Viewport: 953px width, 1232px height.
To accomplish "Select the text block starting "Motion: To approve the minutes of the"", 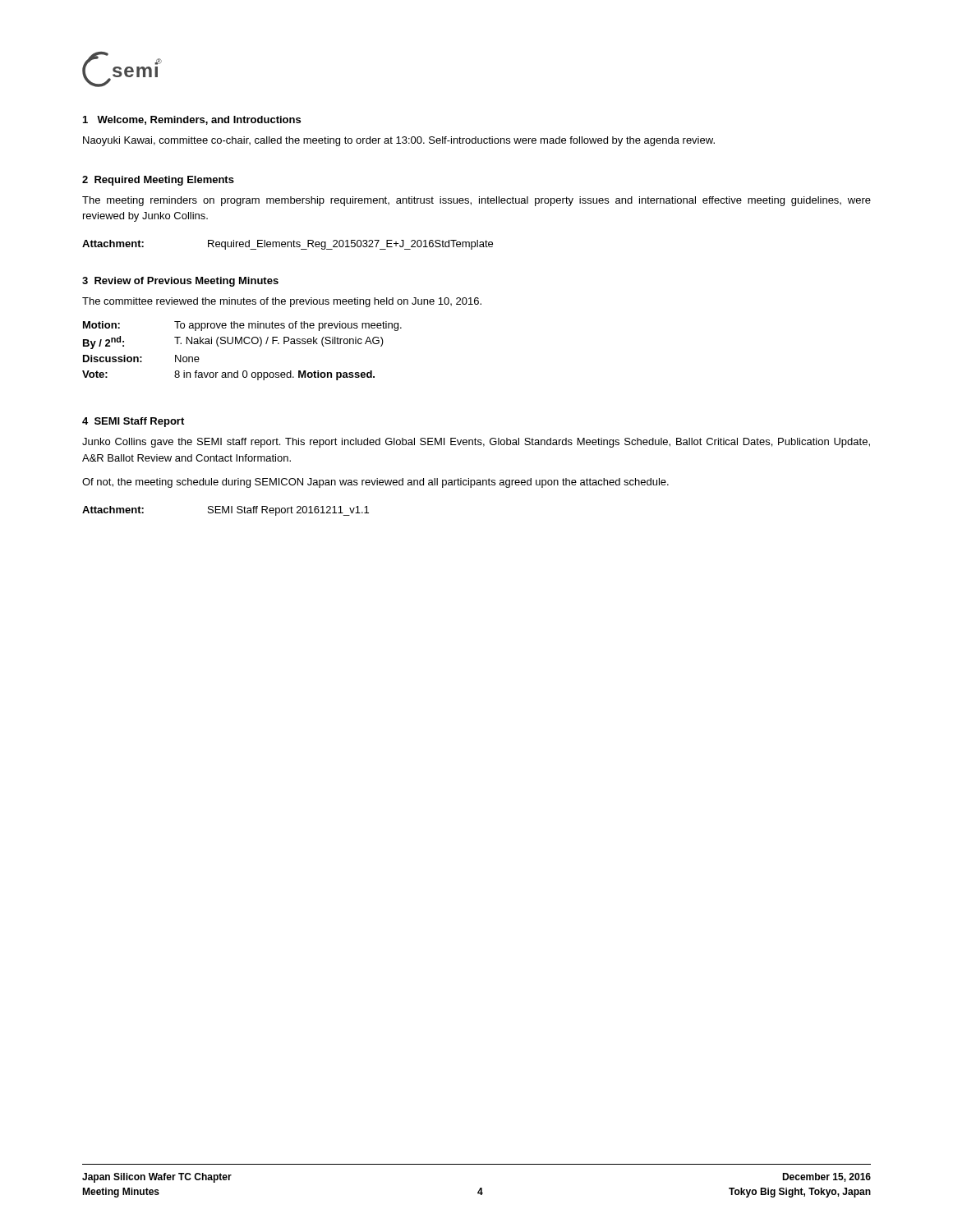I will (x=242, y=350).
